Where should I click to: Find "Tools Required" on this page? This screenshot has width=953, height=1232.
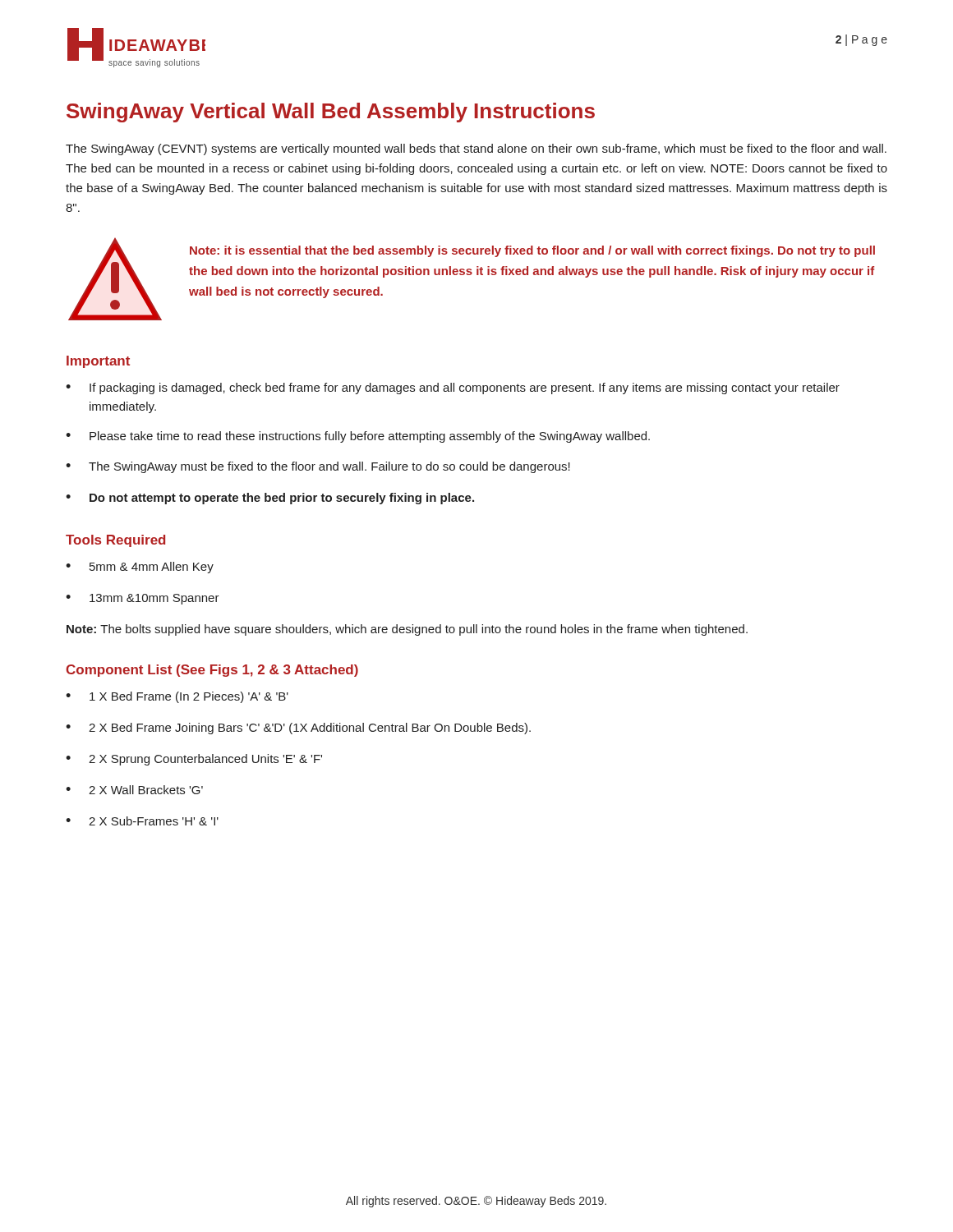coord(116,540)
